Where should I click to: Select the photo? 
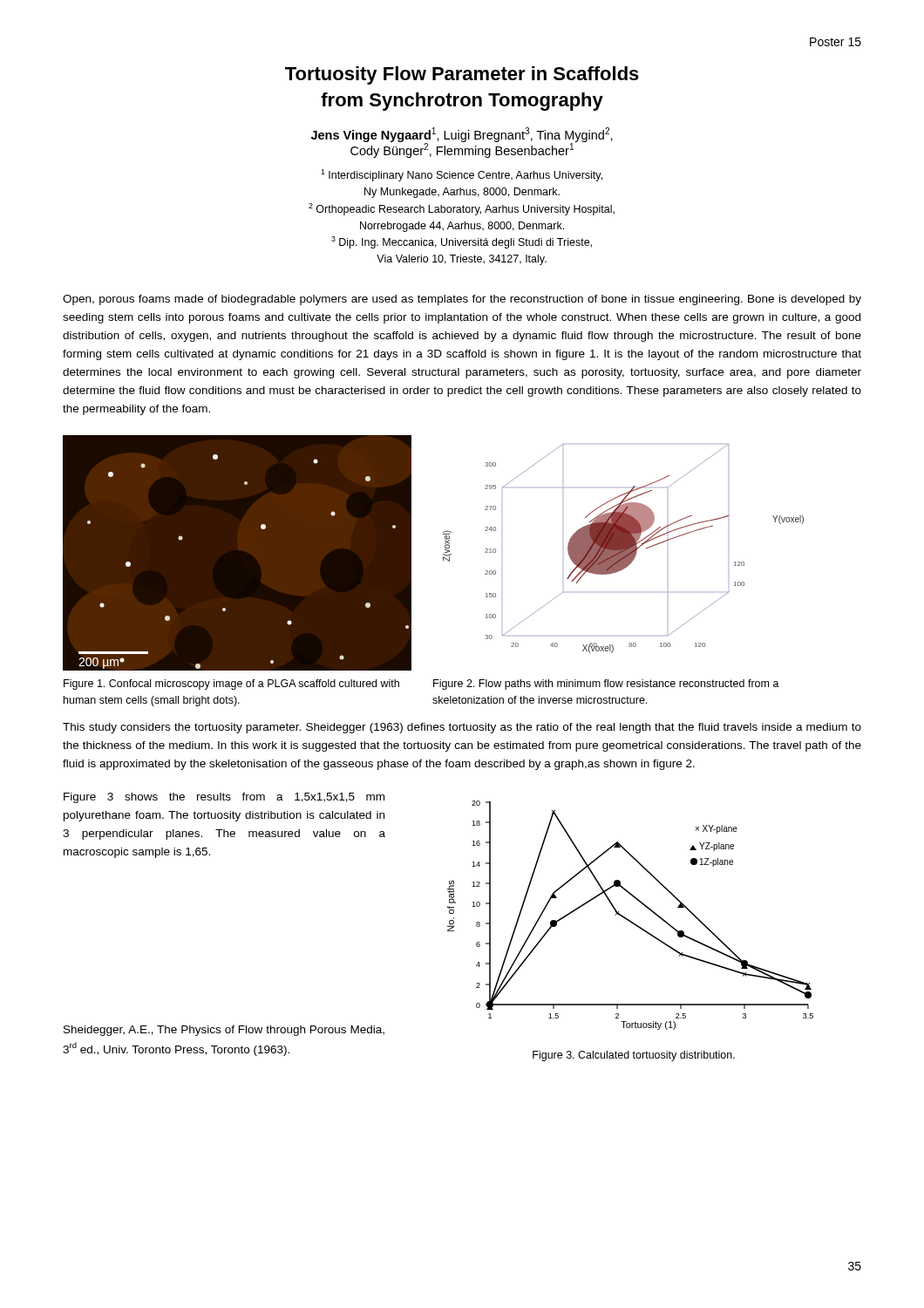[237, 553]
